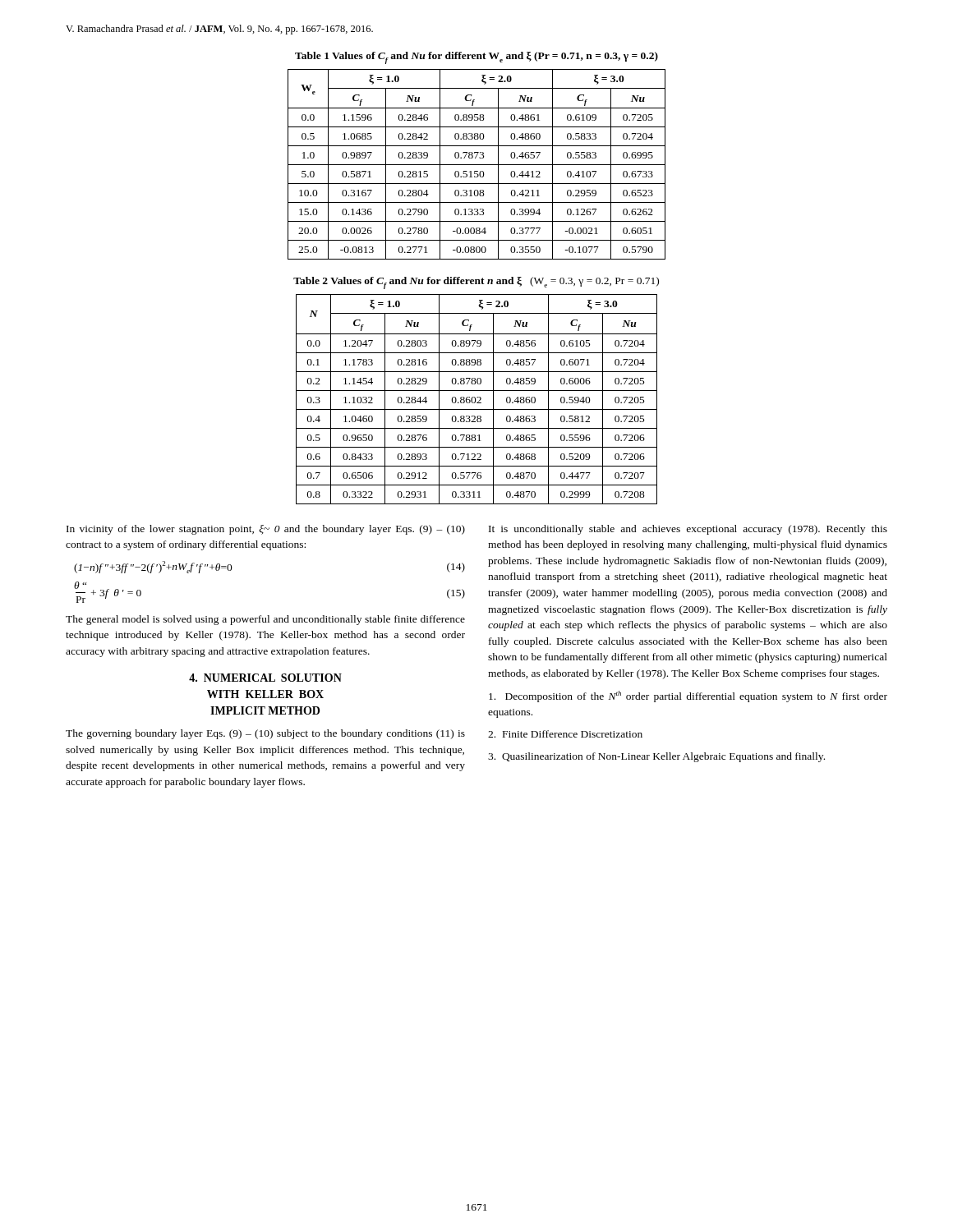Locate the text block containing "In vicinity of the lower stagnation point, ξ~"

point(265,536)
